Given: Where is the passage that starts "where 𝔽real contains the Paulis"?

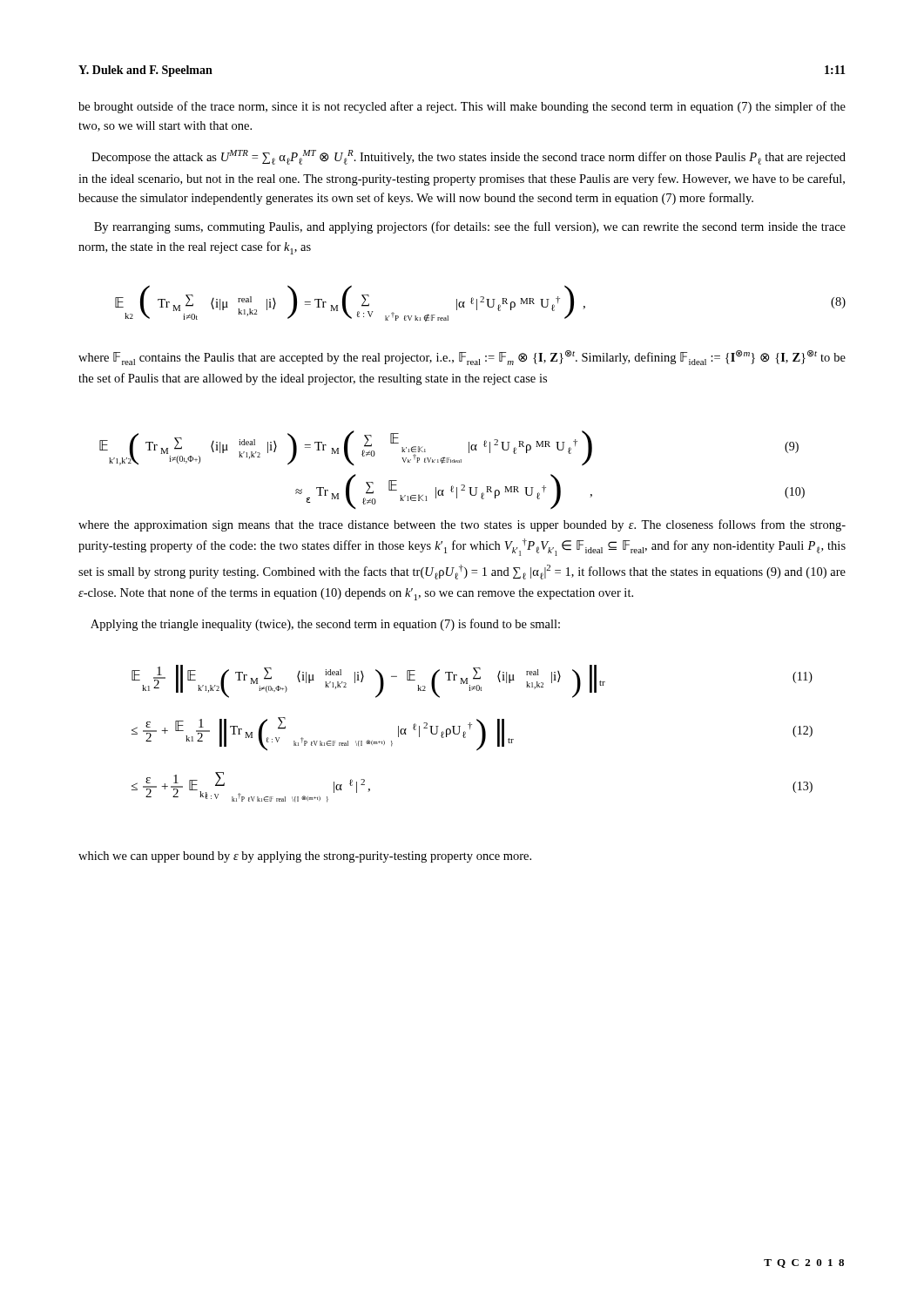Looking at the screenshot, I should click(462, 366).
